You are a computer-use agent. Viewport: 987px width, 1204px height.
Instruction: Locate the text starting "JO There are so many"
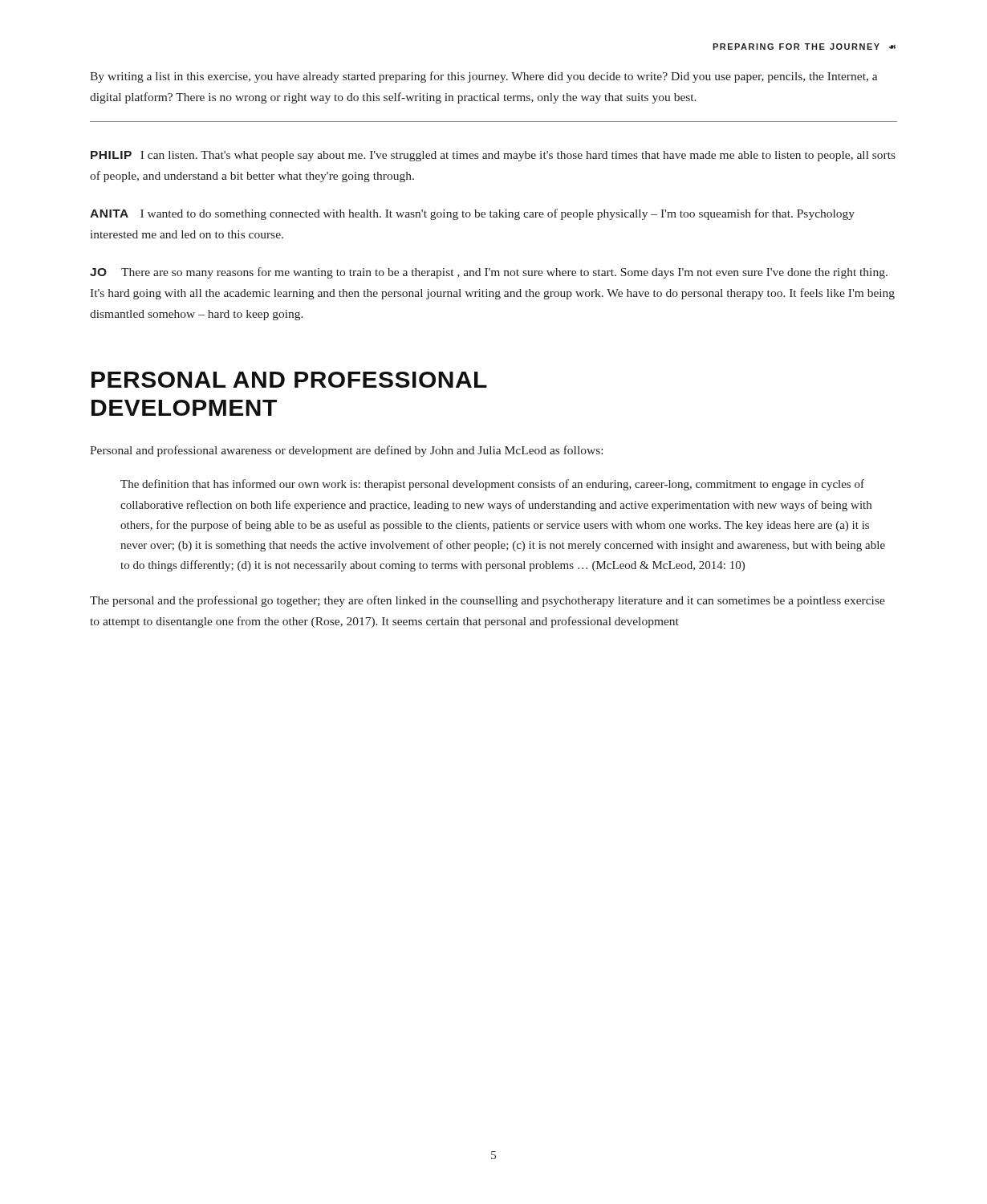(492, 293)
